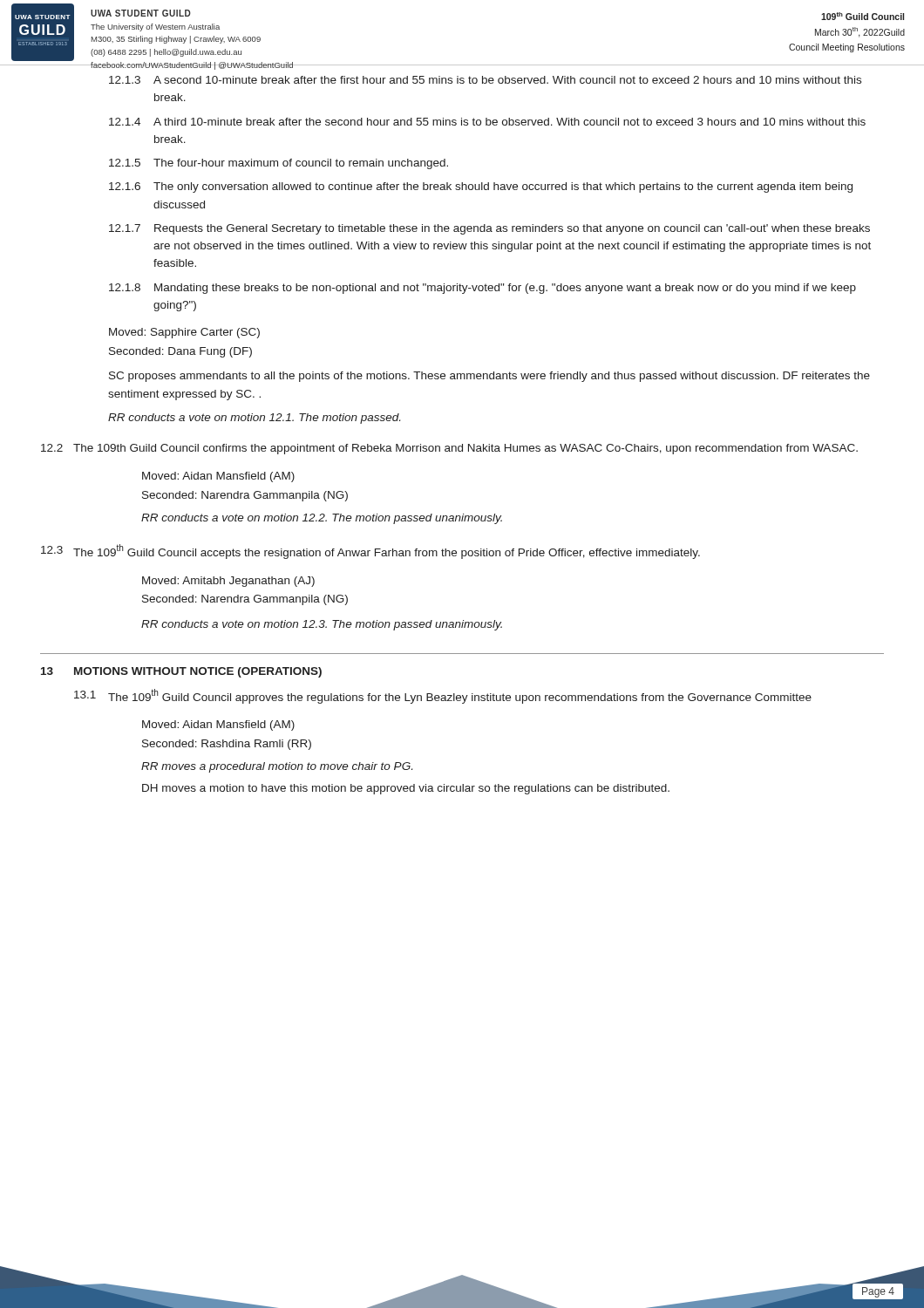Locate the section header
Screen dimensions: 1308x924
181,671
